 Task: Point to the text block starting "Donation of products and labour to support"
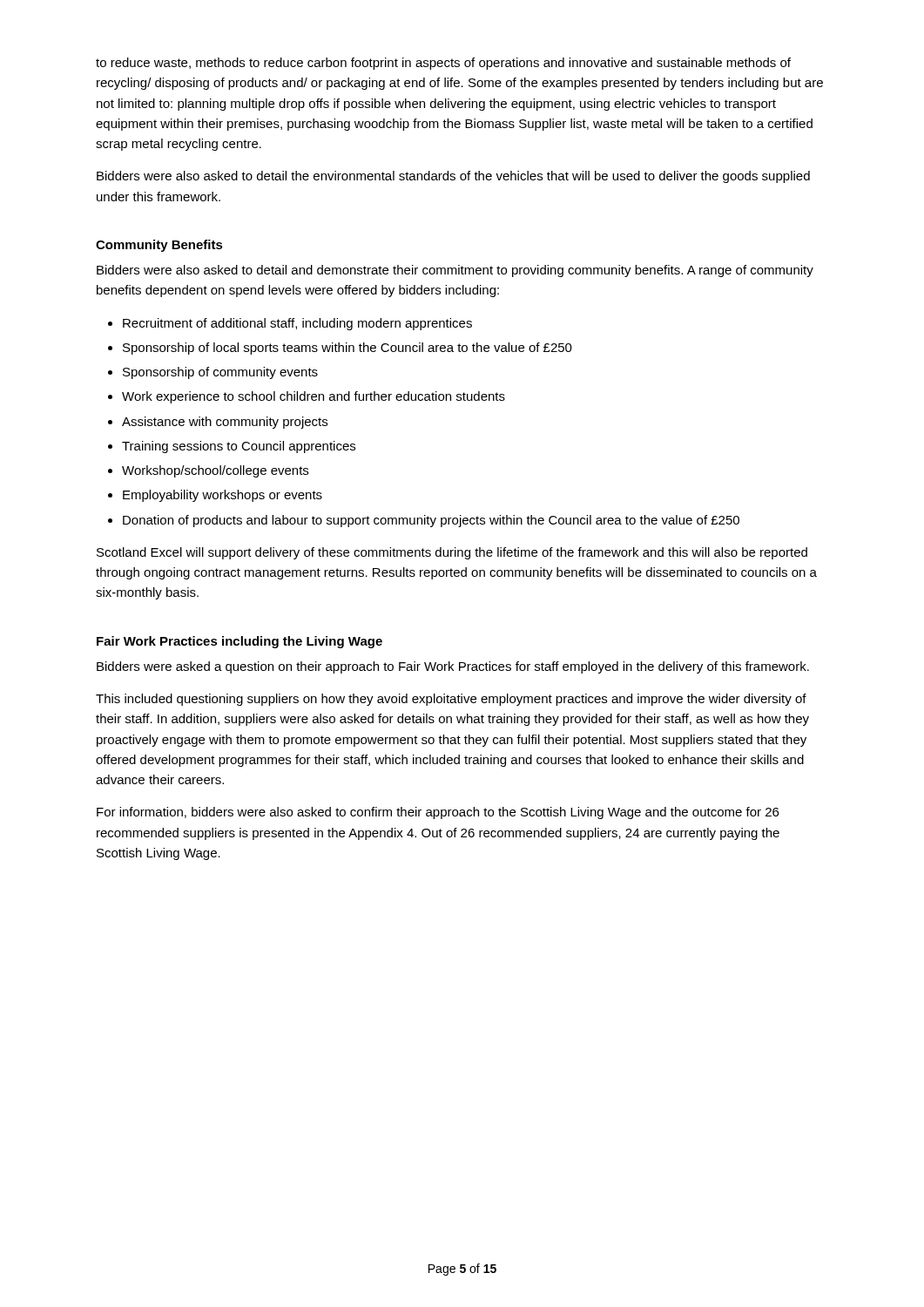click(431, 519)
